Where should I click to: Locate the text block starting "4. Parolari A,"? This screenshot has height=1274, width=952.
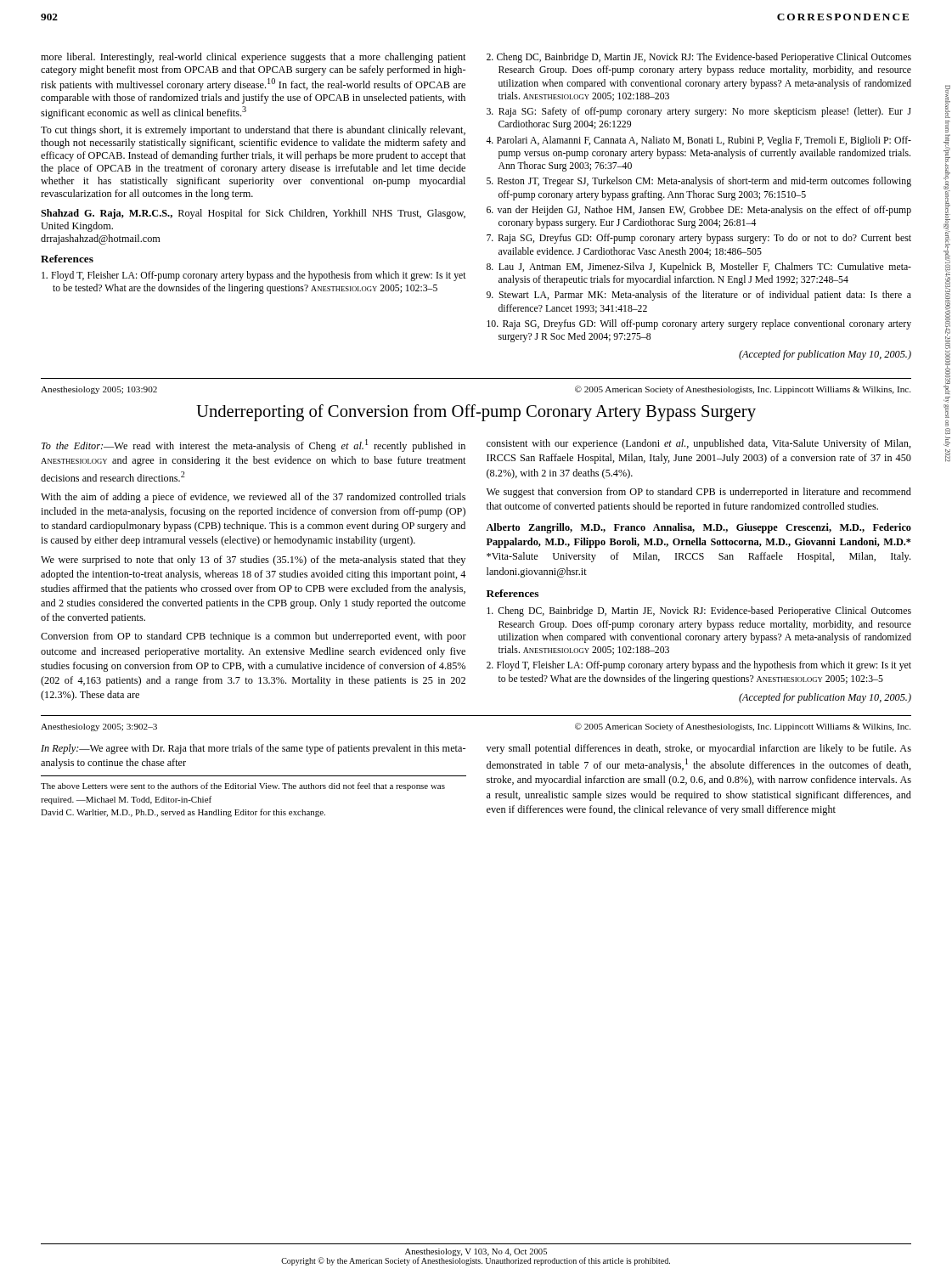coord(699,153)
